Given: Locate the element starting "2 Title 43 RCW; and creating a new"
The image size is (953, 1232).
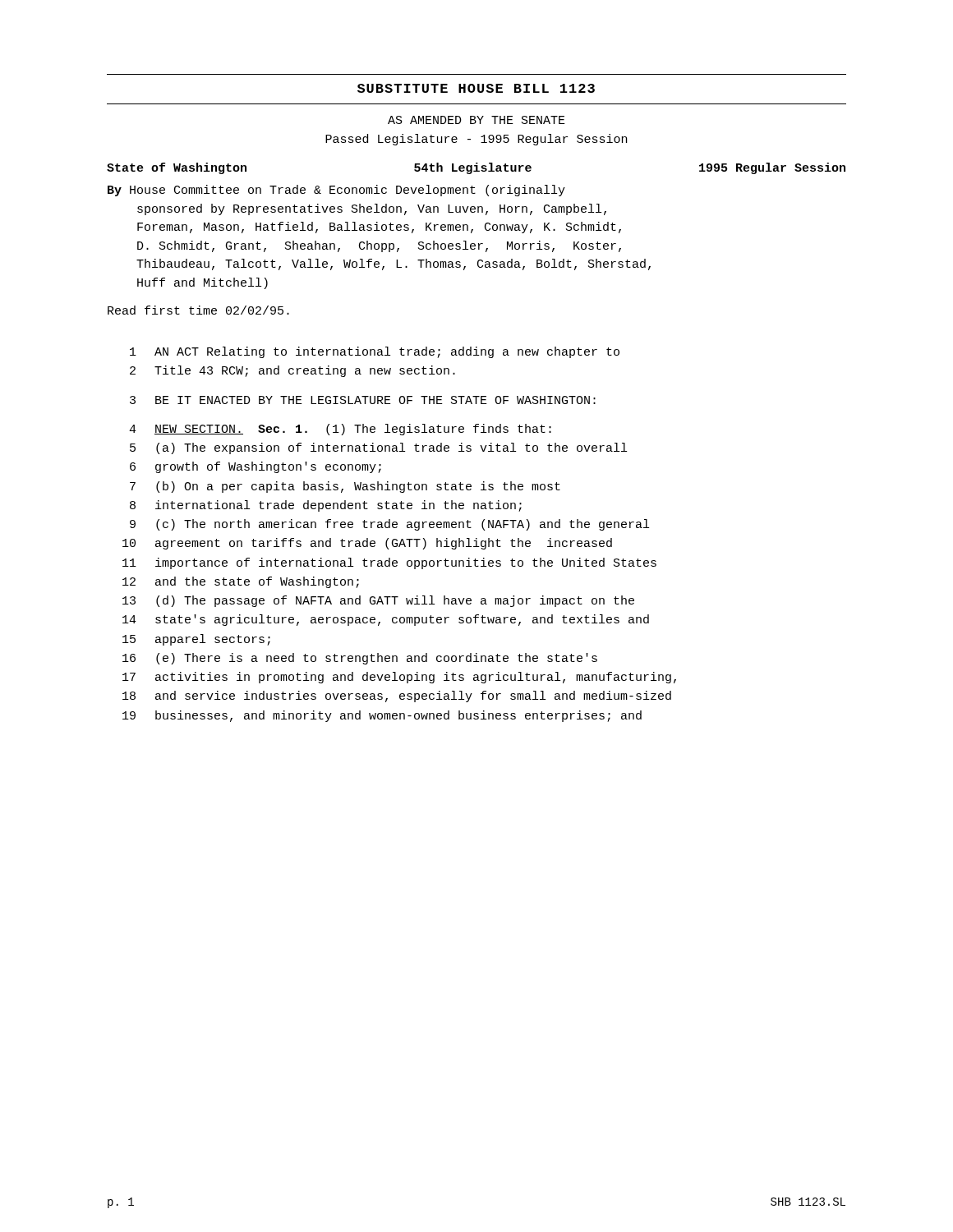Looking at the screenshot, I should click(292, 371).
